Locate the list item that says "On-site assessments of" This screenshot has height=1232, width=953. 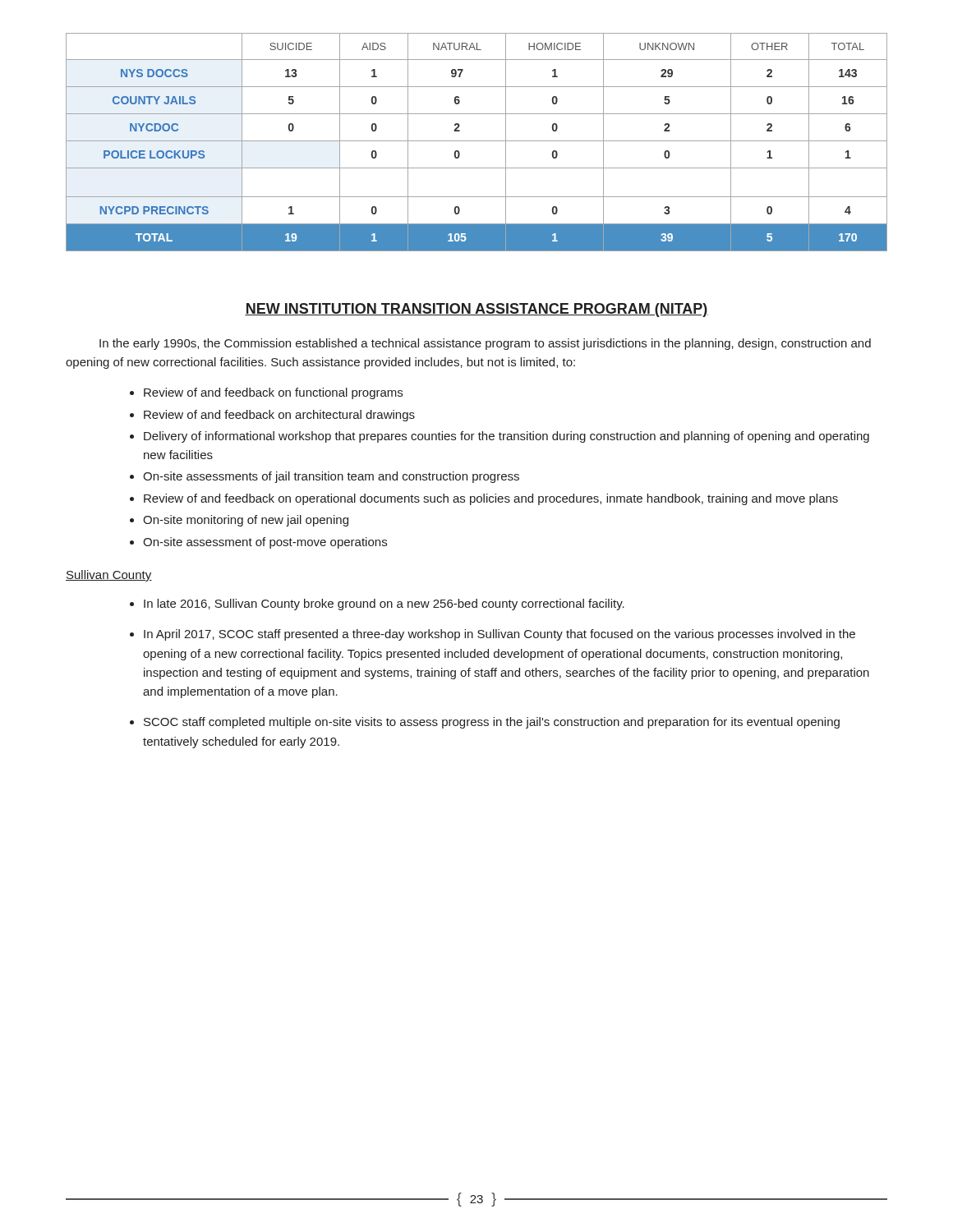pos(331,476)
